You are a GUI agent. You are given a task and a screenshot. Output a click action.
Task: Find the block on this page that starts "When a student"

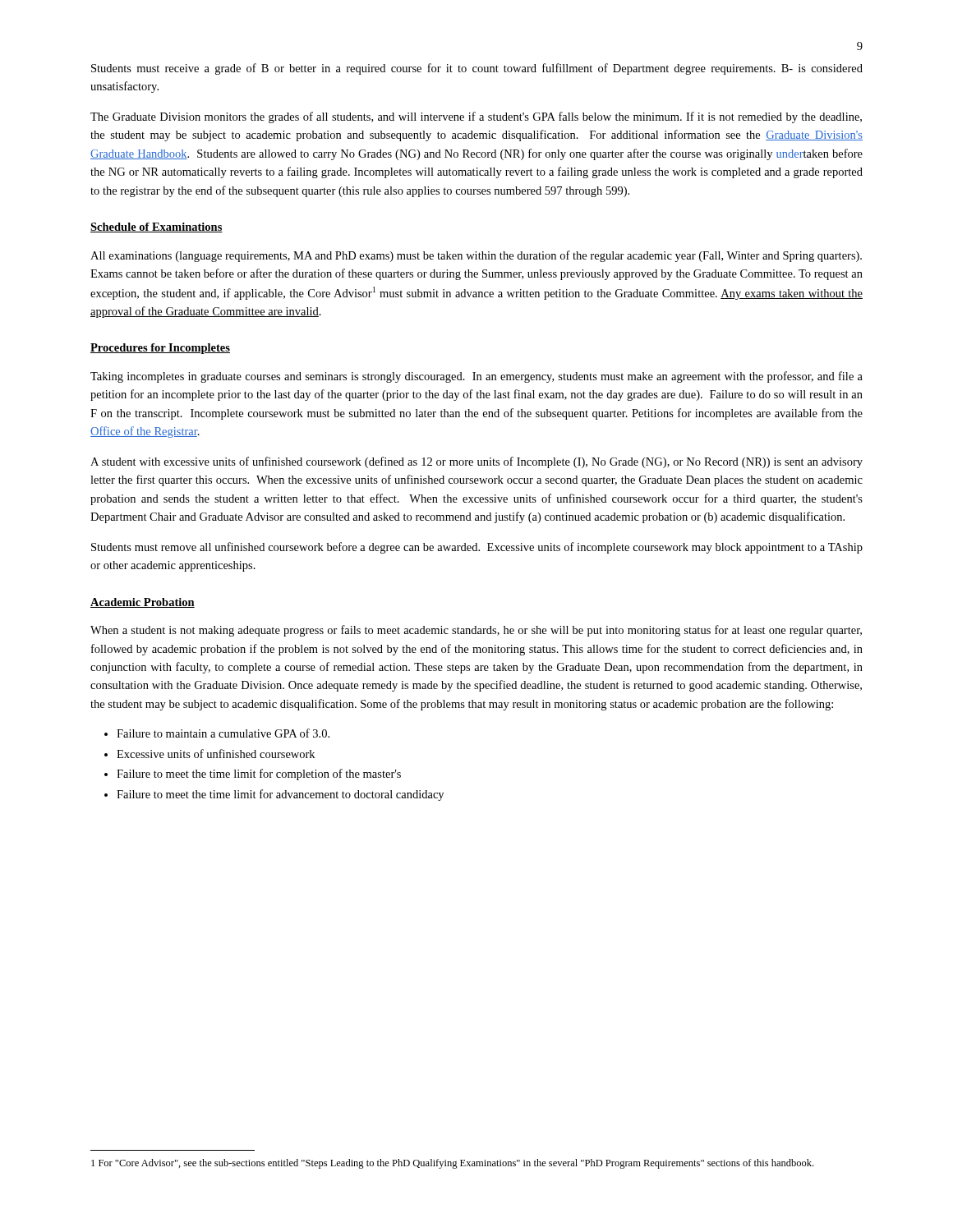(476, 667)
